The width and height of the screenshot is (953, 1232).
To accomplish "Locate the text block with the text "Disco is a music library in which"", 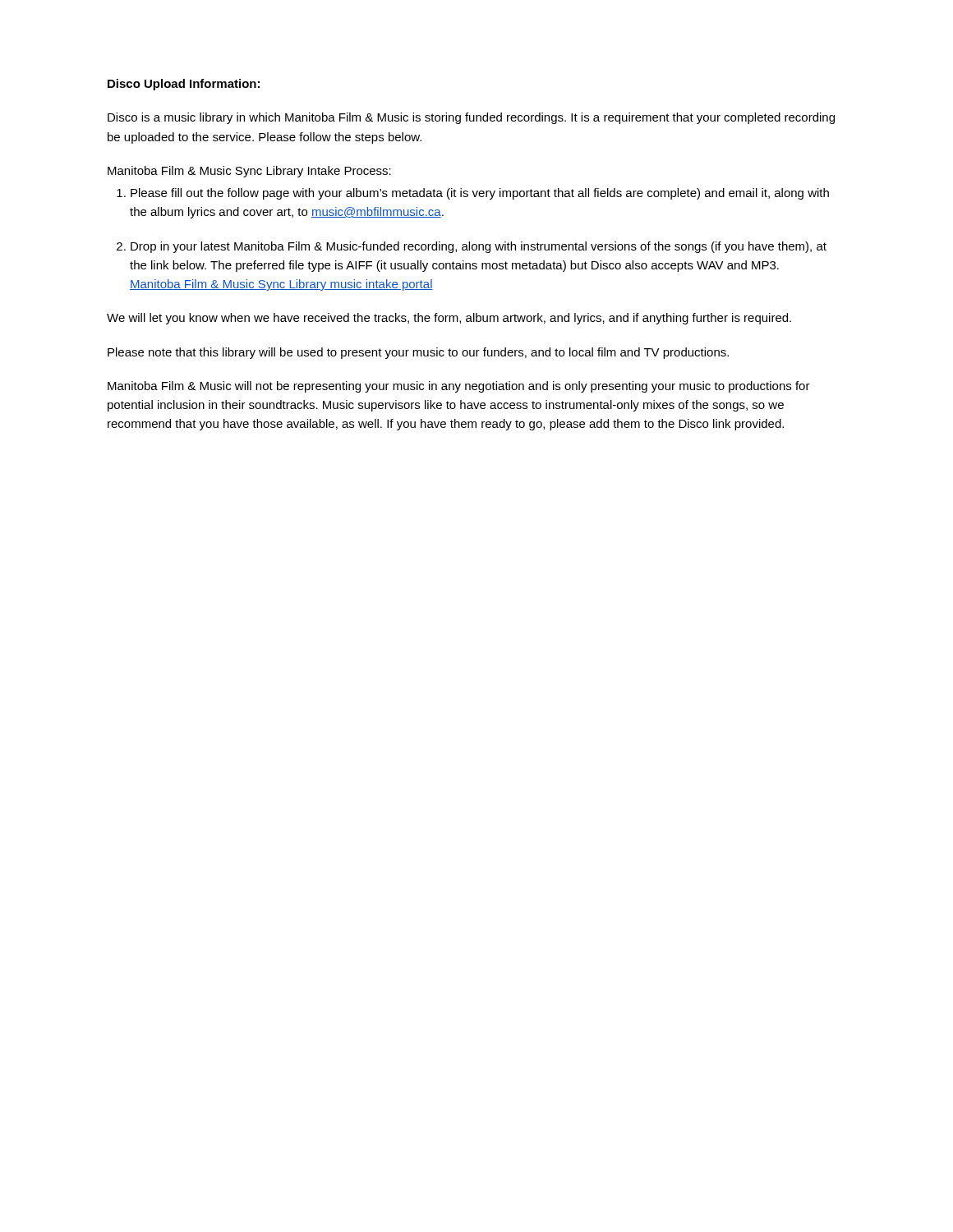I will click(471, 127).
